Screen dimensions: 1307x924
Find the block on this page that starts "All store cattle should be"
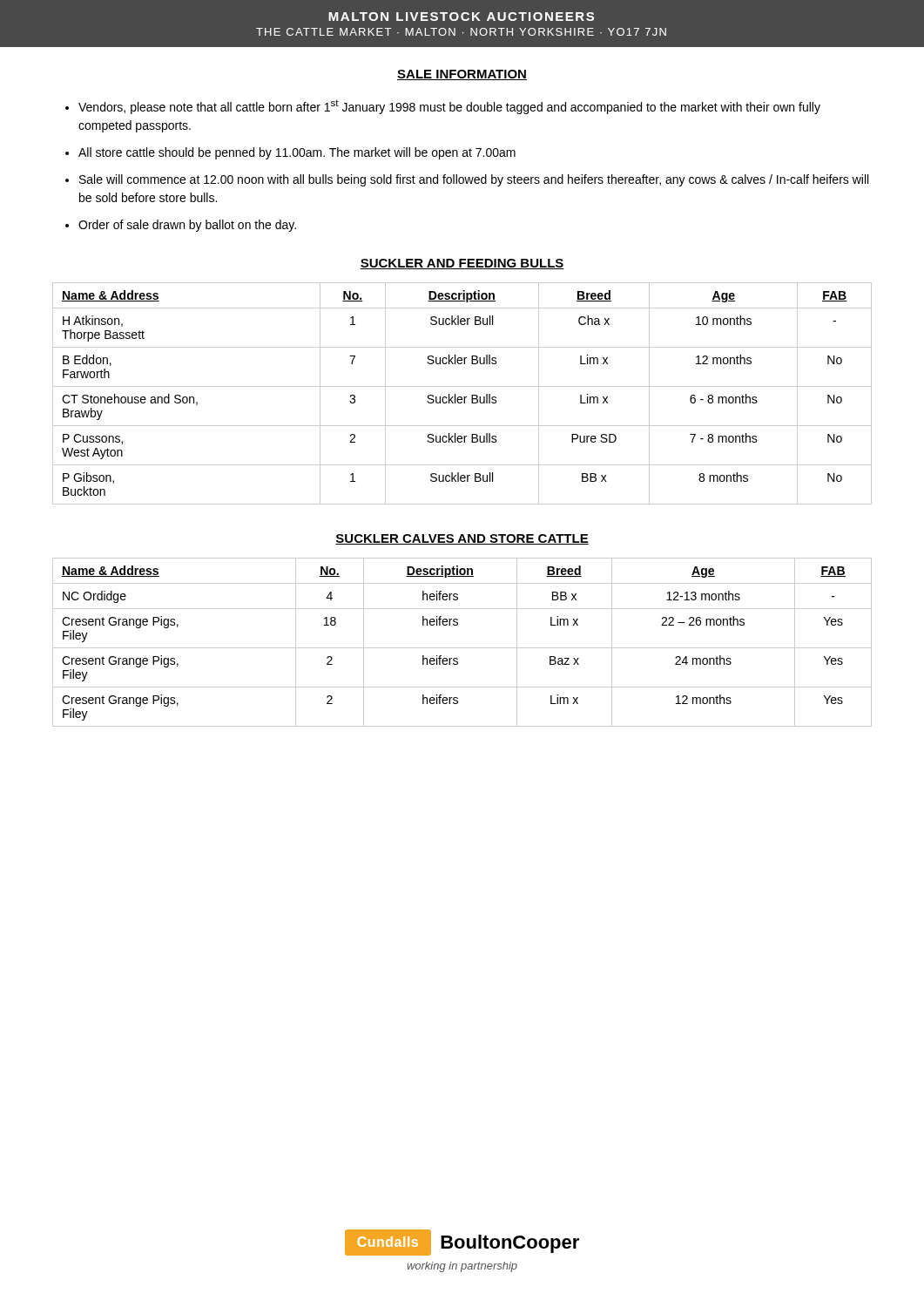pyautogui.click(x=297, y=152)
